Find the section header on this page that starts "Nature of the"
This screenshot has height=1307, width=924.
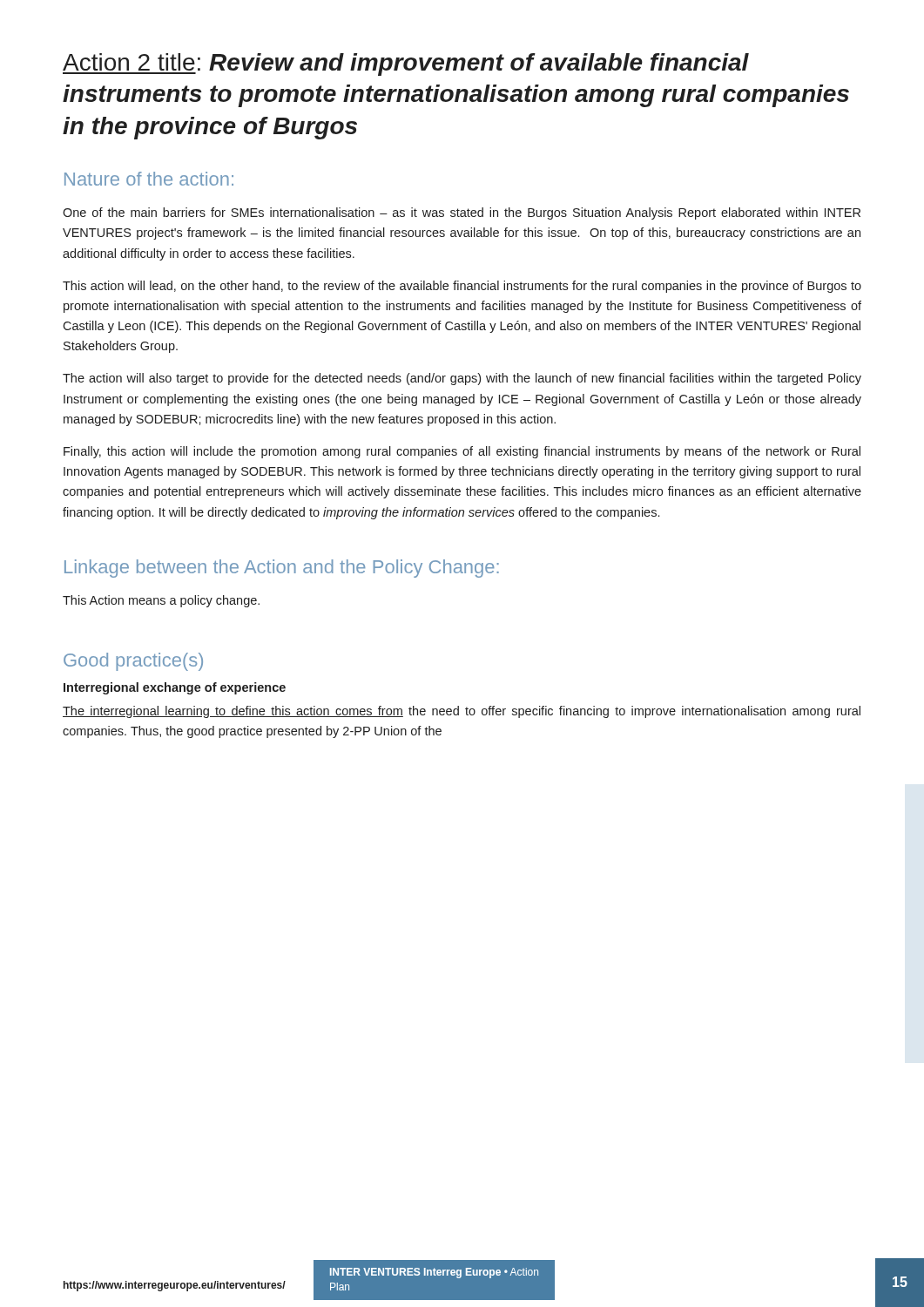pyautogui.click(x=149, y=179)
